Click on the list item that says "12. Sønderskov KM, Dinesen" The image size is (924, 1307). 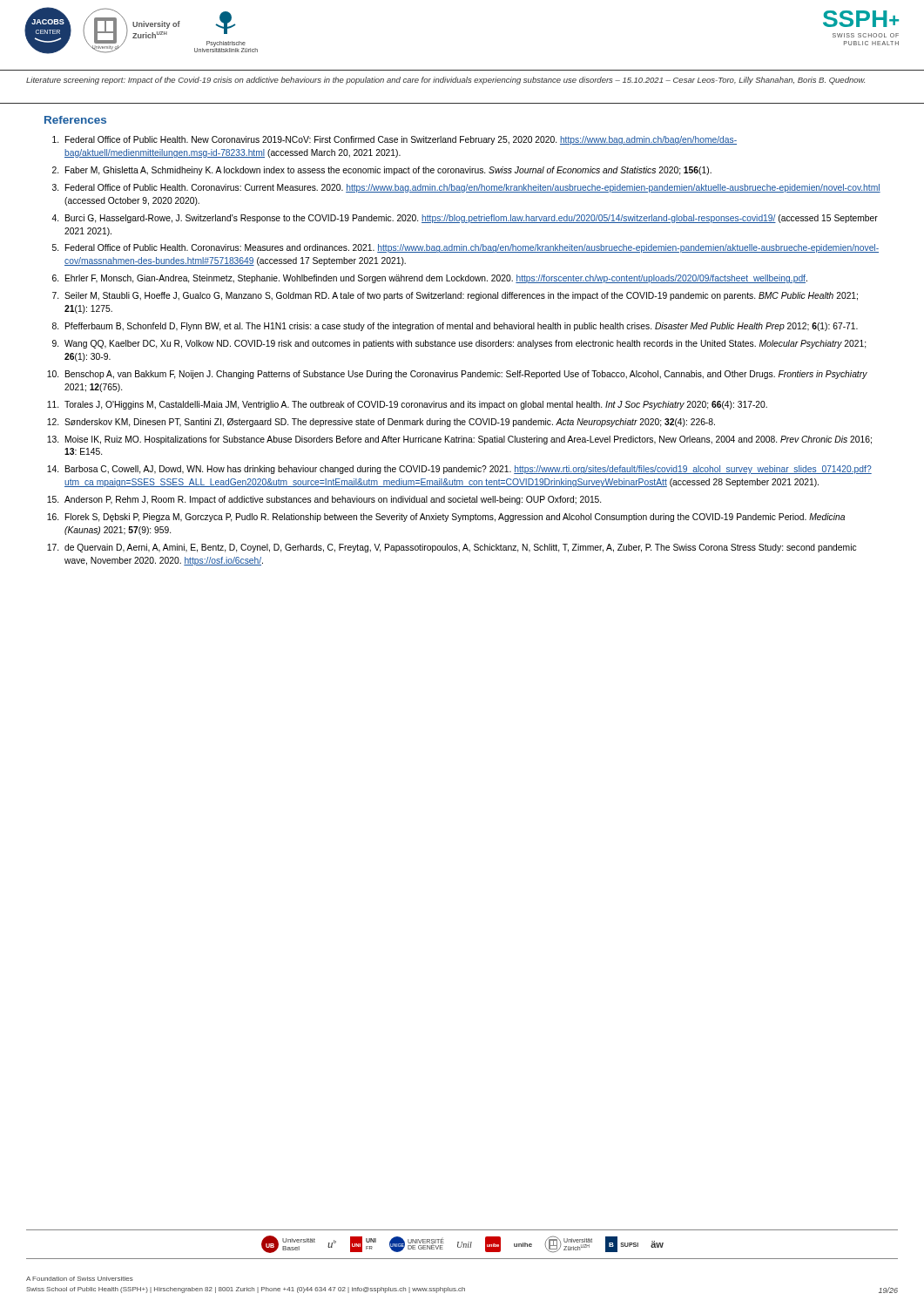[380, 423]
